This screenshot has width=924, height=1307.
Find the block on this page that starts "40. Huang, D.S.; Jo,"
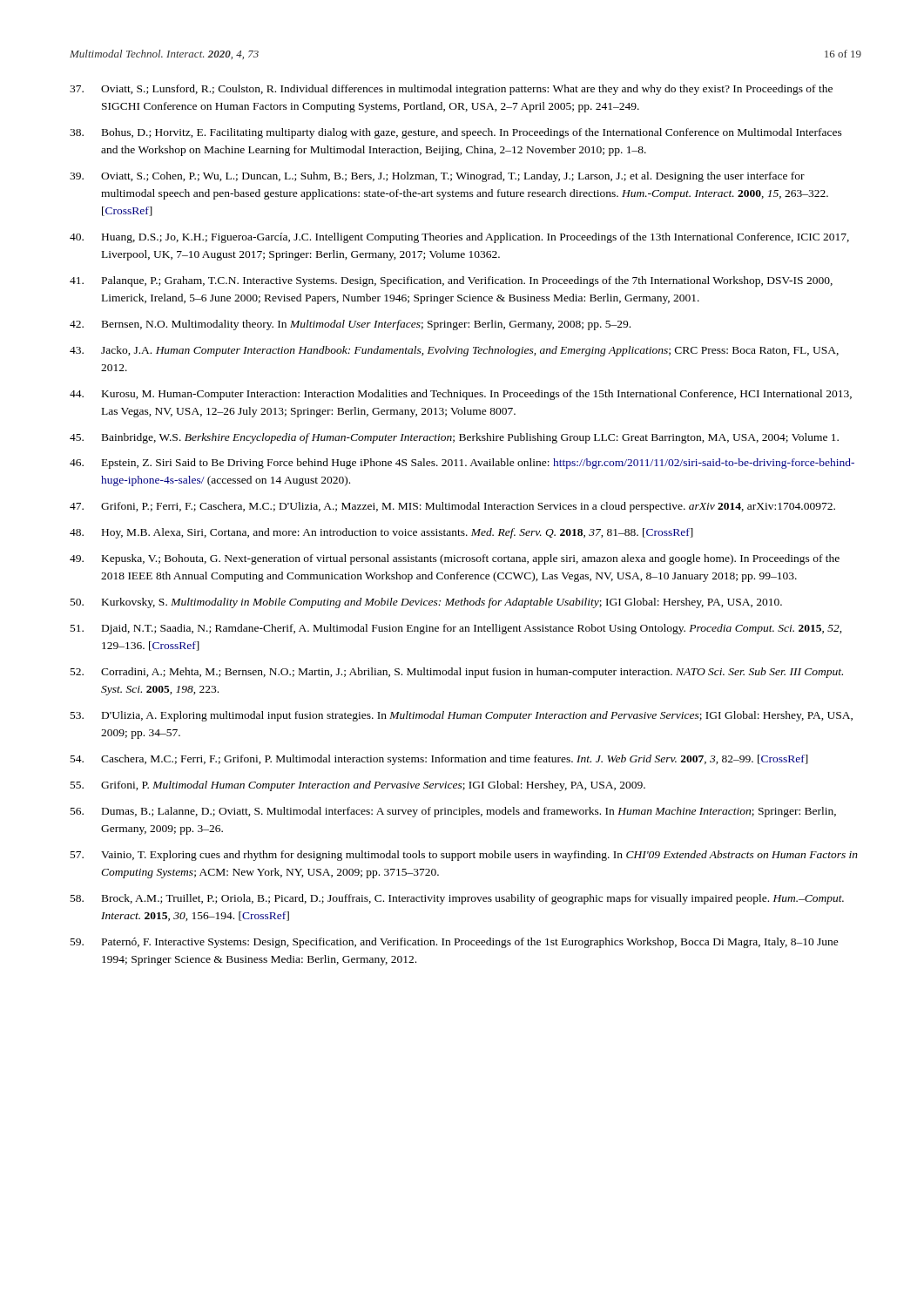[x=465, y=245]
